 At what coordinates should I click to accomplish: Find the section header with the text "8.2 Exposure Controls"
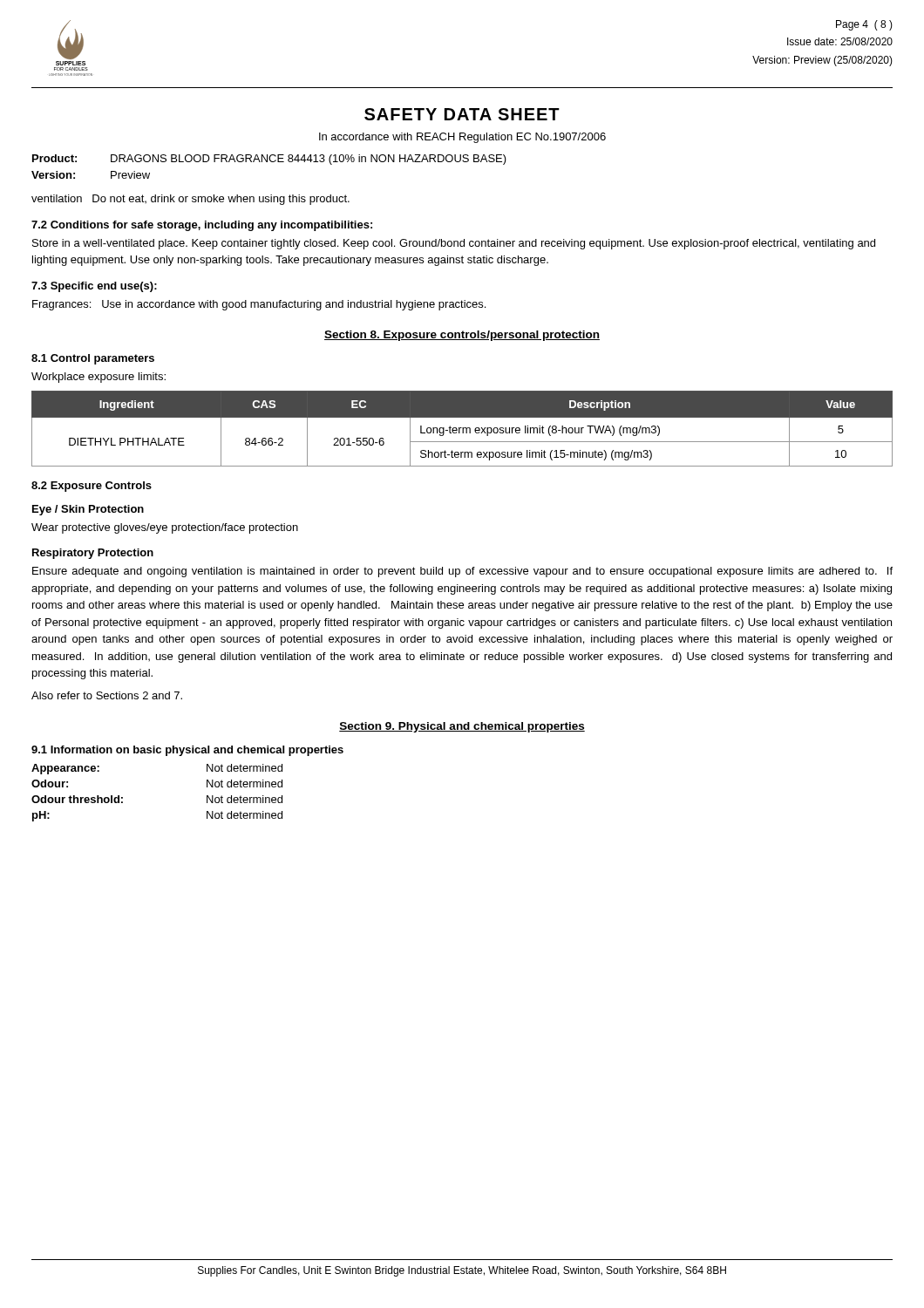pyautogui.click(x=92, y=485)
